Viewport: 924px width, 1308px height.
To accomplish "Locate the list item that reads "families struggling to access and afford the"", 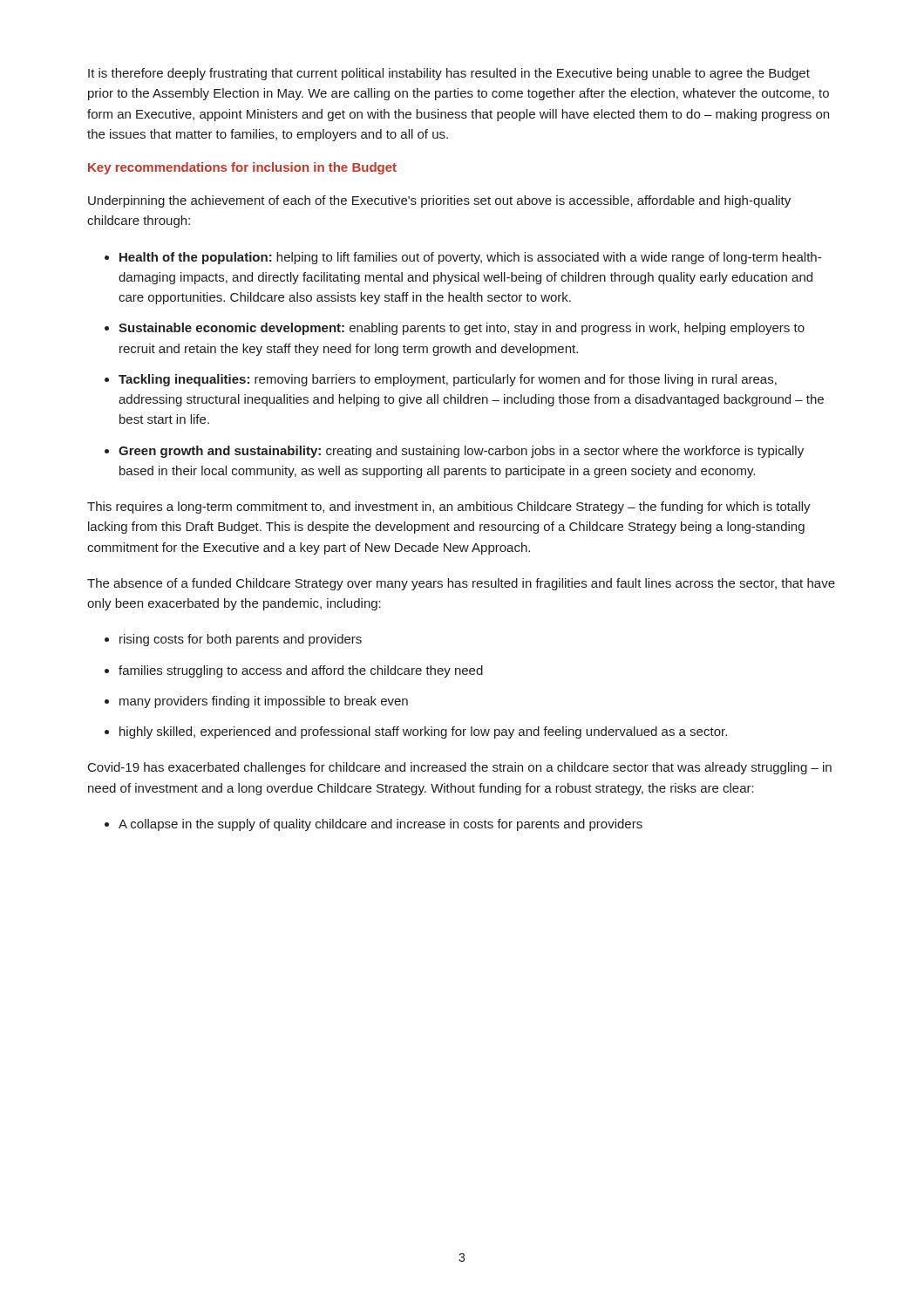I will click(x=301, y=670).
